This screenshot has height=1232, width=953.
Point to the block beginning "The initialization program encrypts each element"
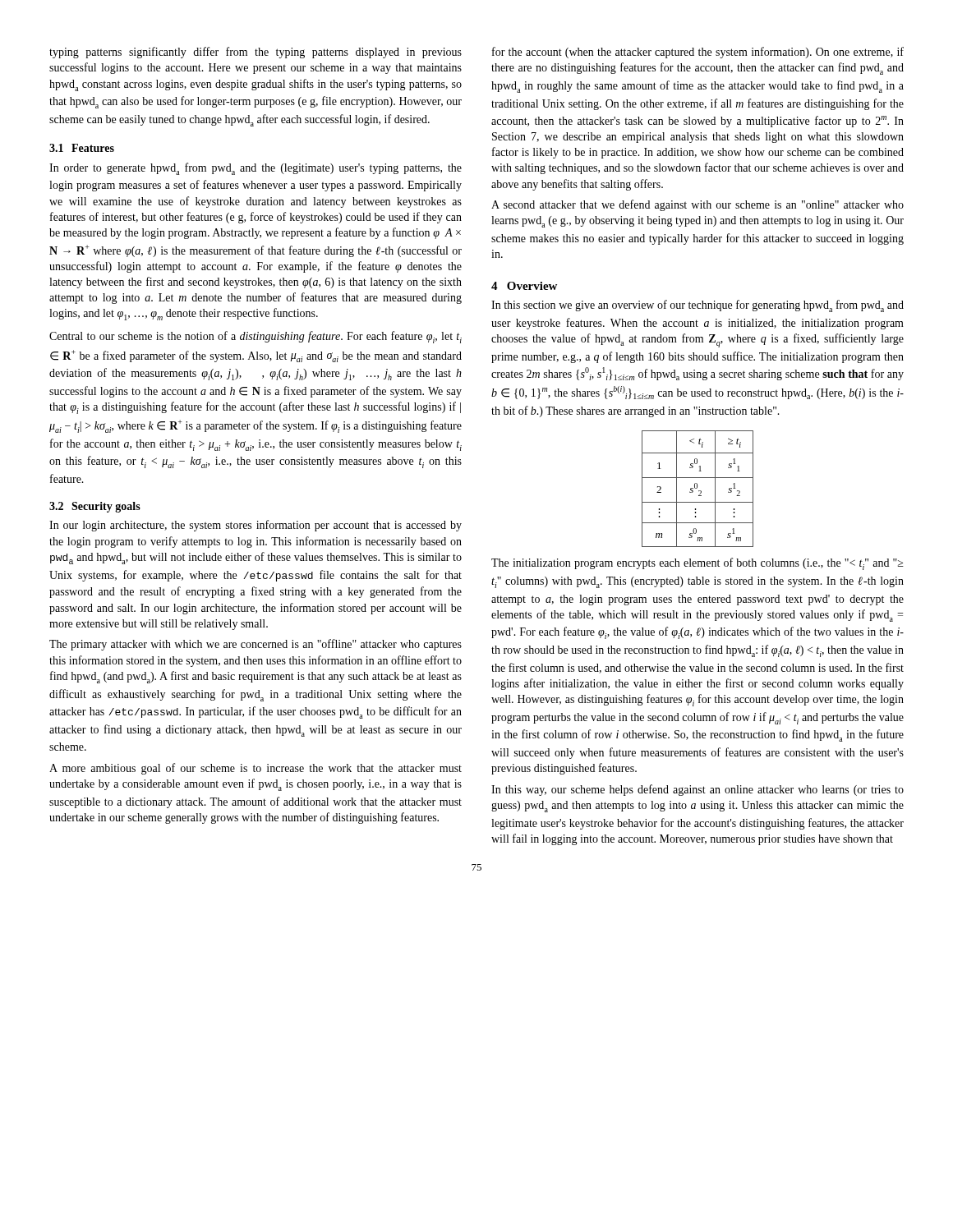pyautogui.click(x=698, y=701)
